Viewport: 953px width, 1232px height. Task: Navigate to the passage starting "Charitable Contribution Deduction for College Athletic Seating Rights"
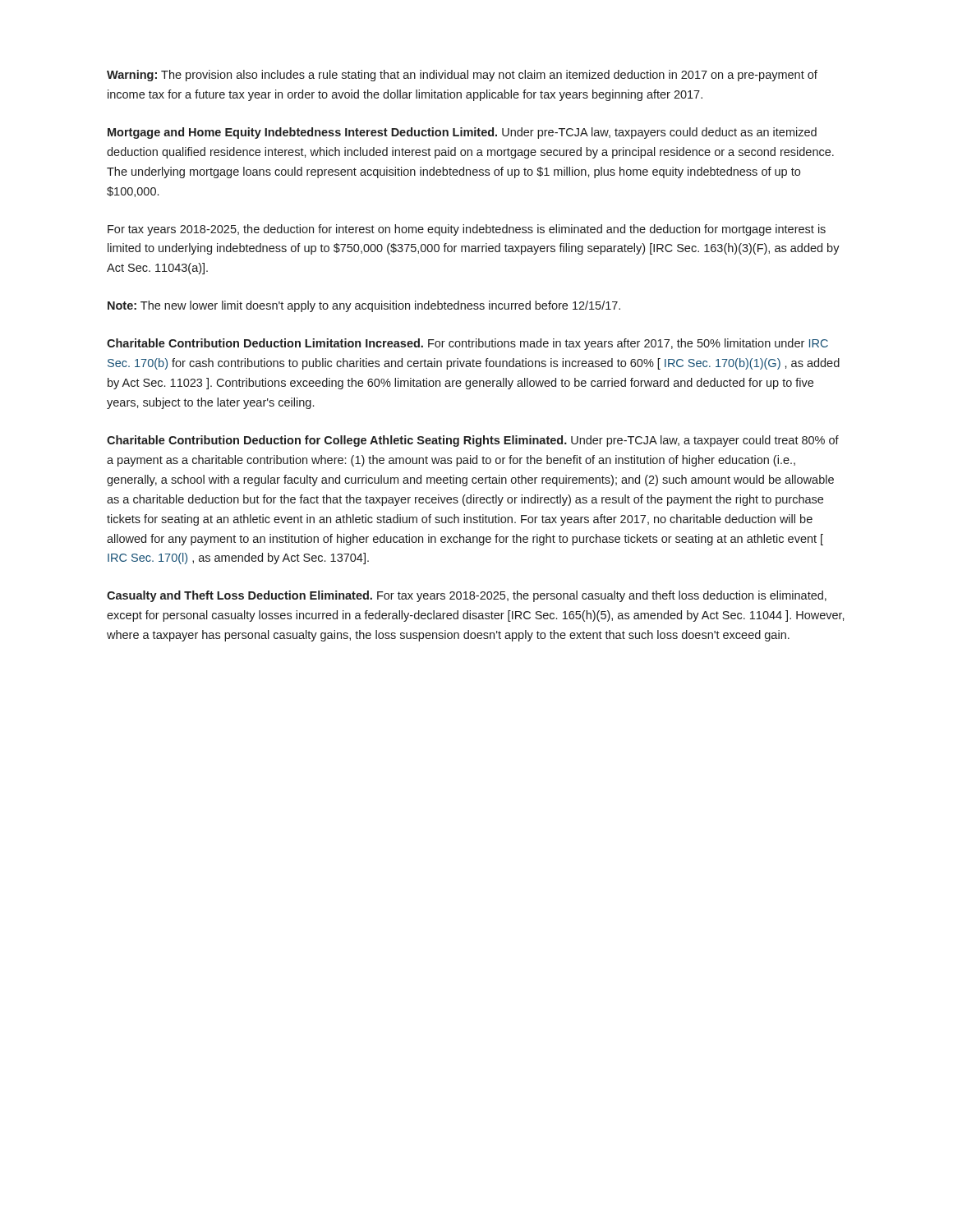473,499
